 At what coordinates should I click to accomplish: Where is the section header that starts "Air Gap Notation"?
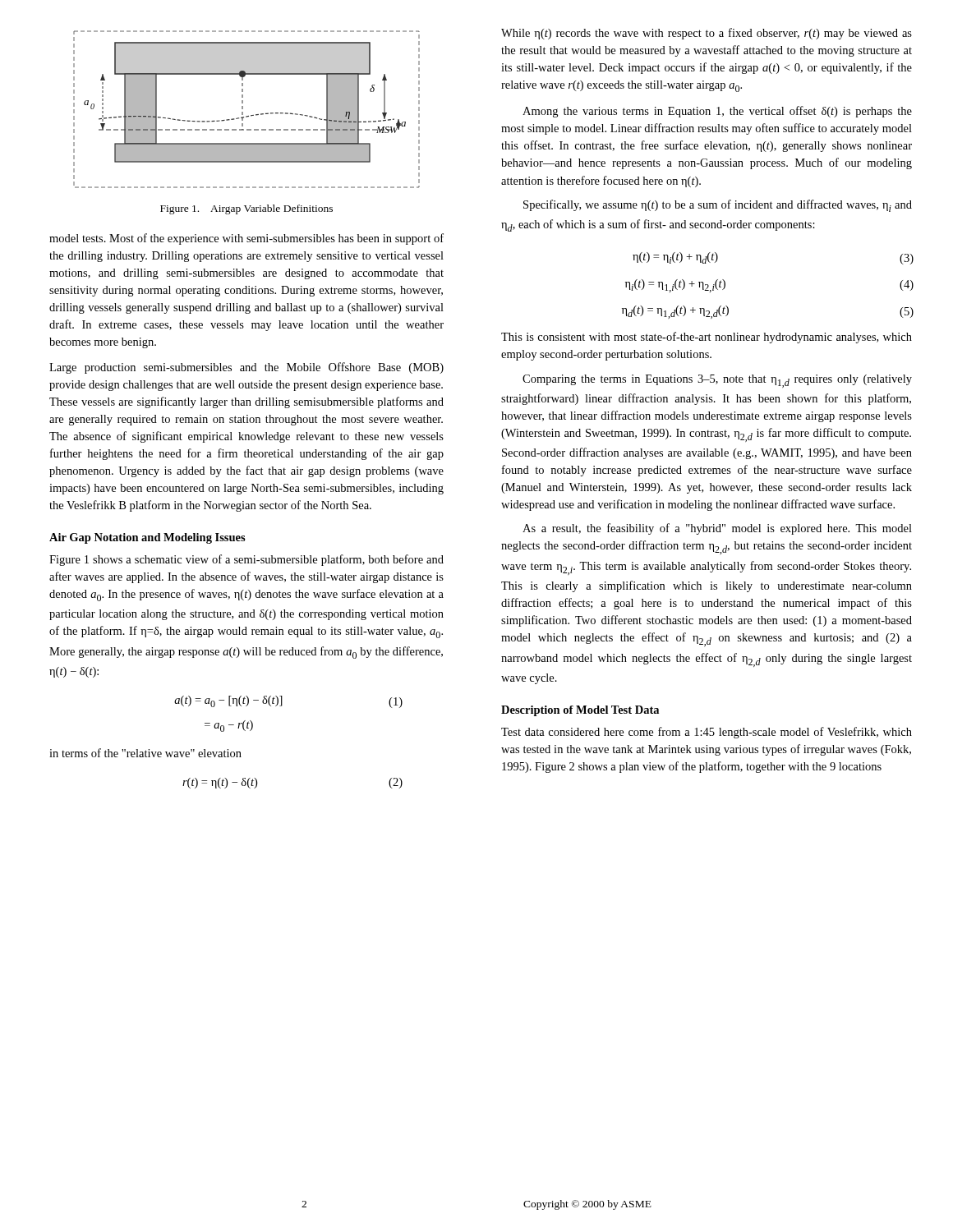coord(147,537)
